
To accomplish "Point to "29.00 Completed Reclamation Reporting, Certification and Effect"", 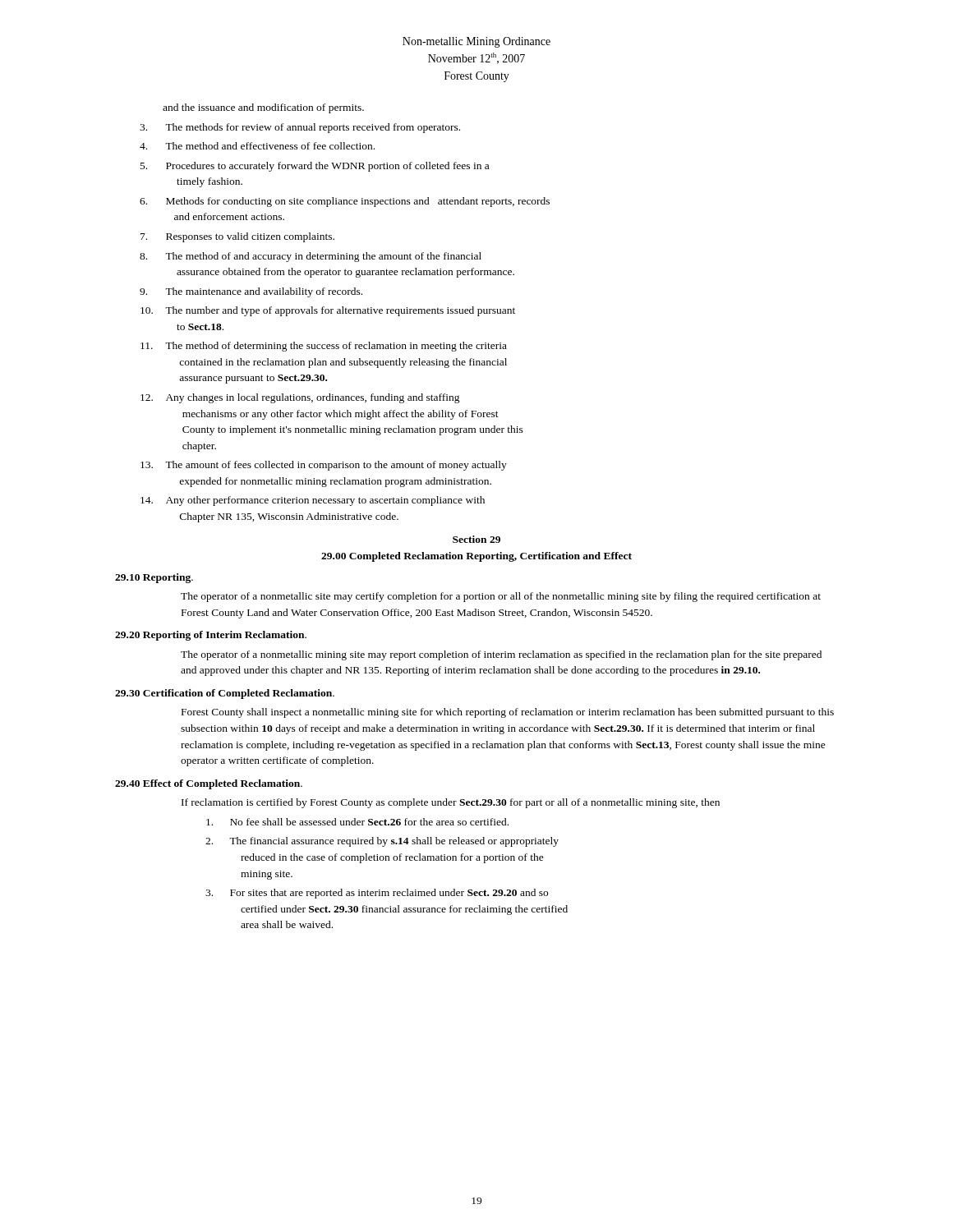I will (476, 555).
